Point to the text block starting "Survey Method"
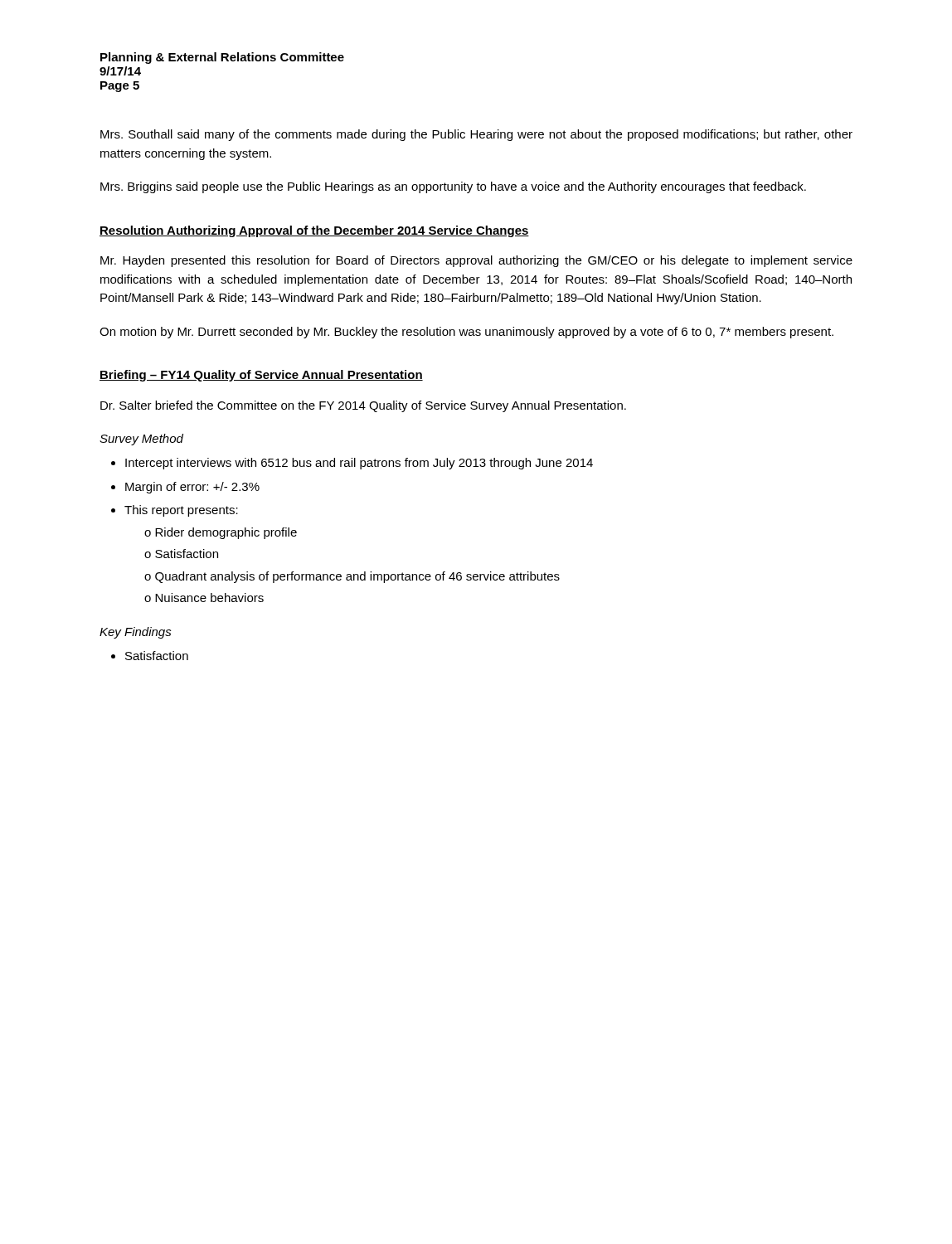Image resolution: width=952 pixels, height=1244 pixels. click(141, 438)
